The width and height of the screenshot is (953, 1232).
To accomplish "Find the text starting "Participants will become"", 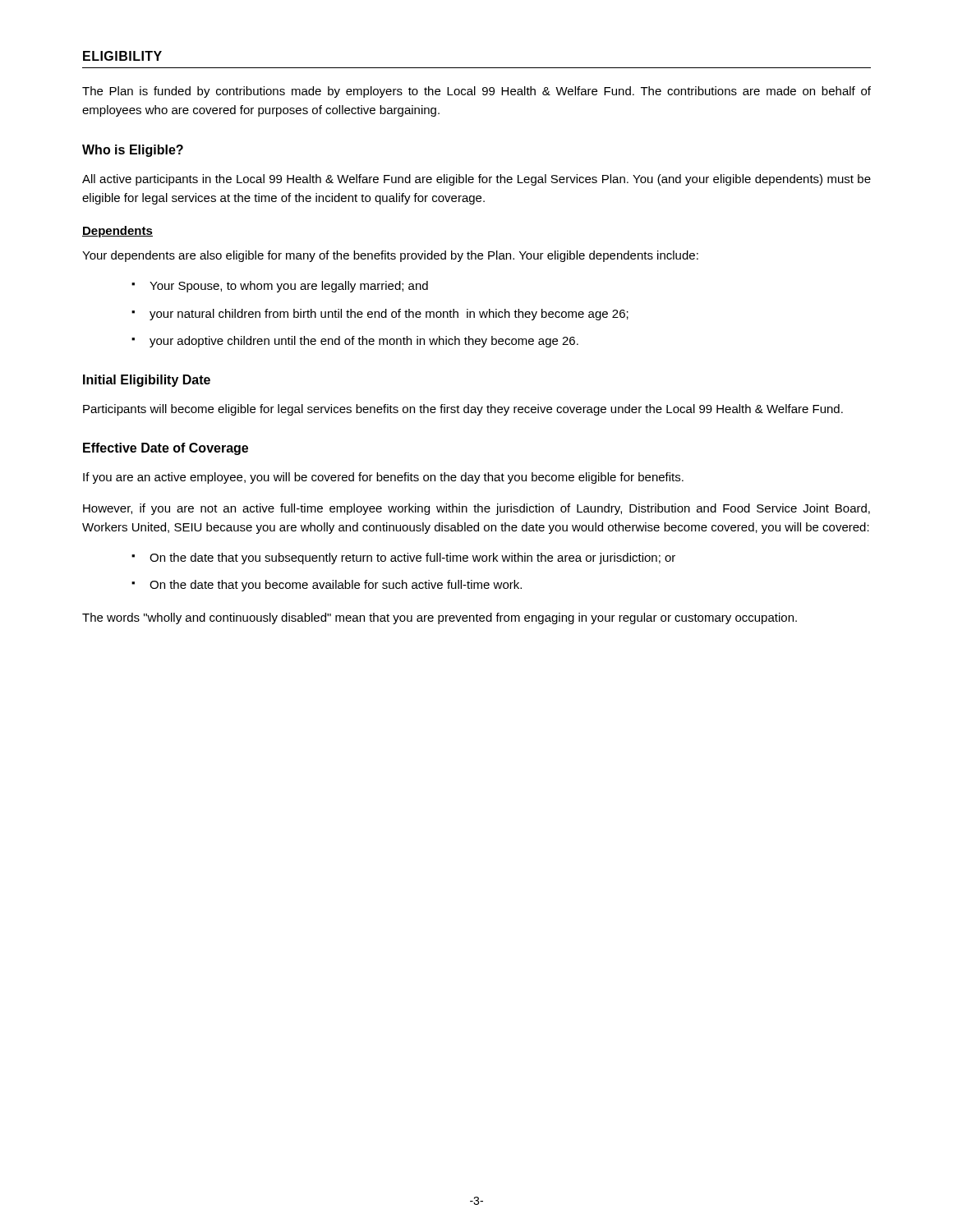I will [463, 409].
